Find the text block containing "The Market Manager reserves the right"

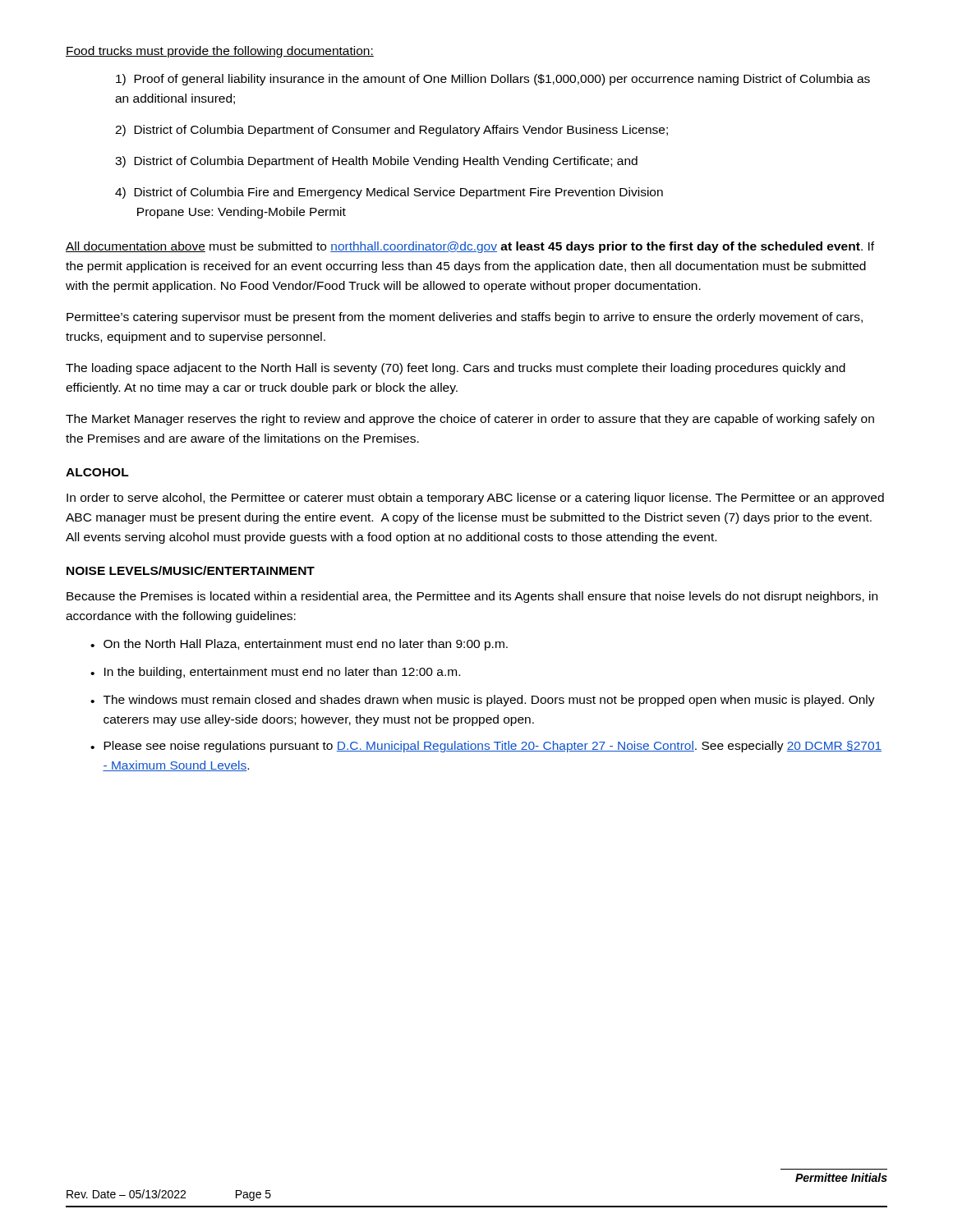pos(470,428)
